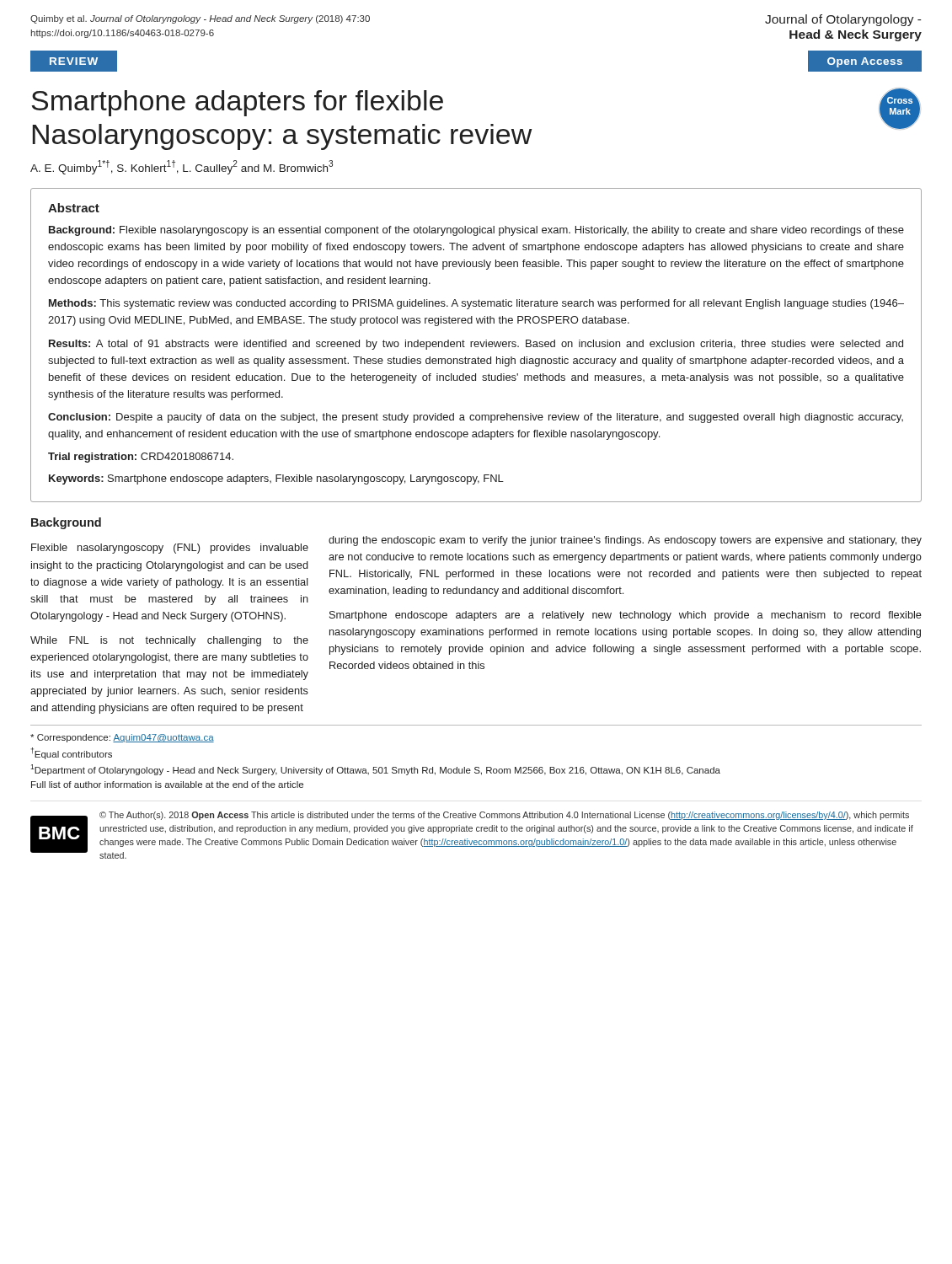Locate the text block that says "Results: A total of"
Image resolution: width=952 pixels, height=1264 pixels.
[476, 369]
